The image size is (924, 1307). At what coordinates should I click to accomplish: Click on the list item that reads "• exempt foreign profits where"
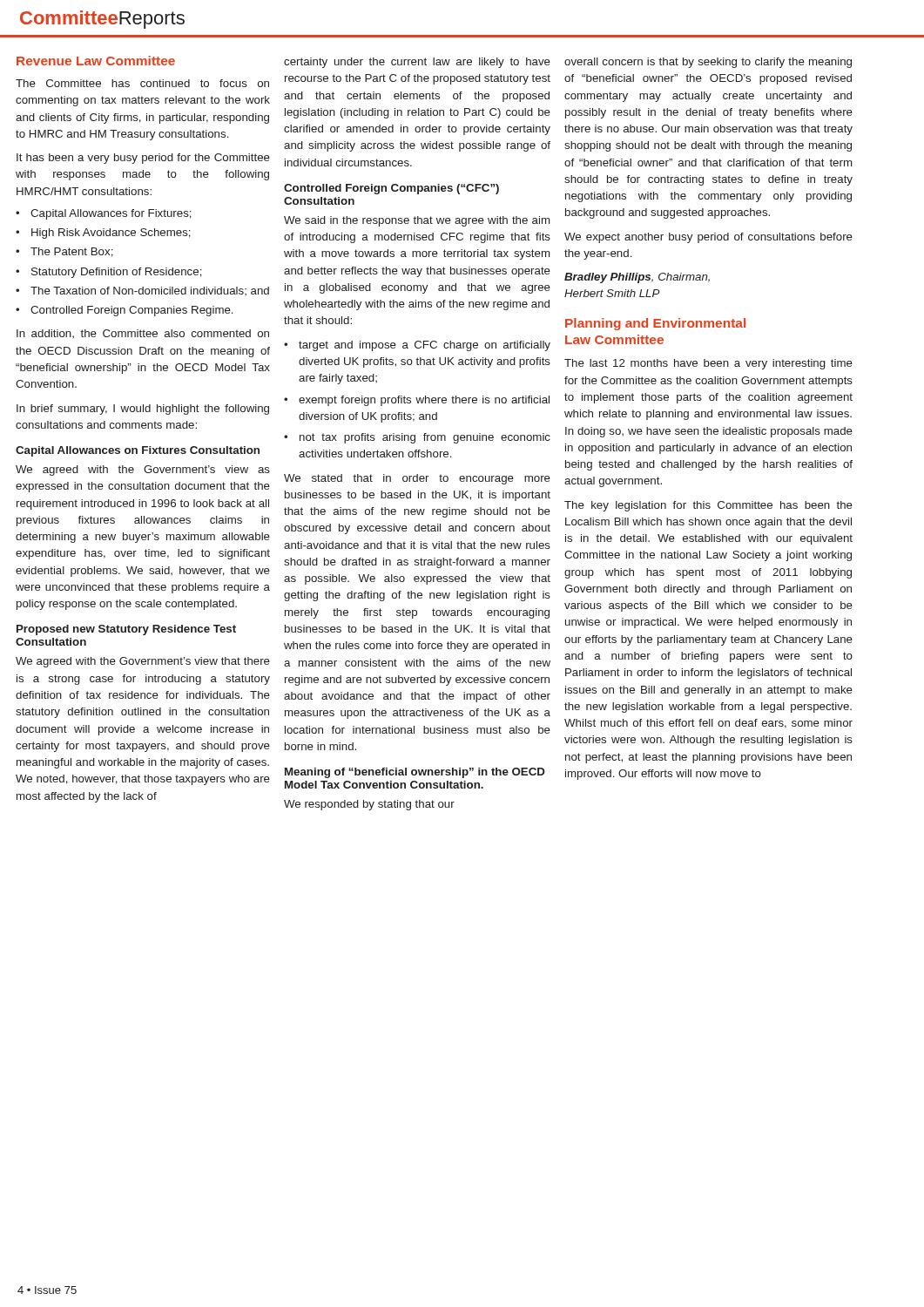click(x=417, y=408)
